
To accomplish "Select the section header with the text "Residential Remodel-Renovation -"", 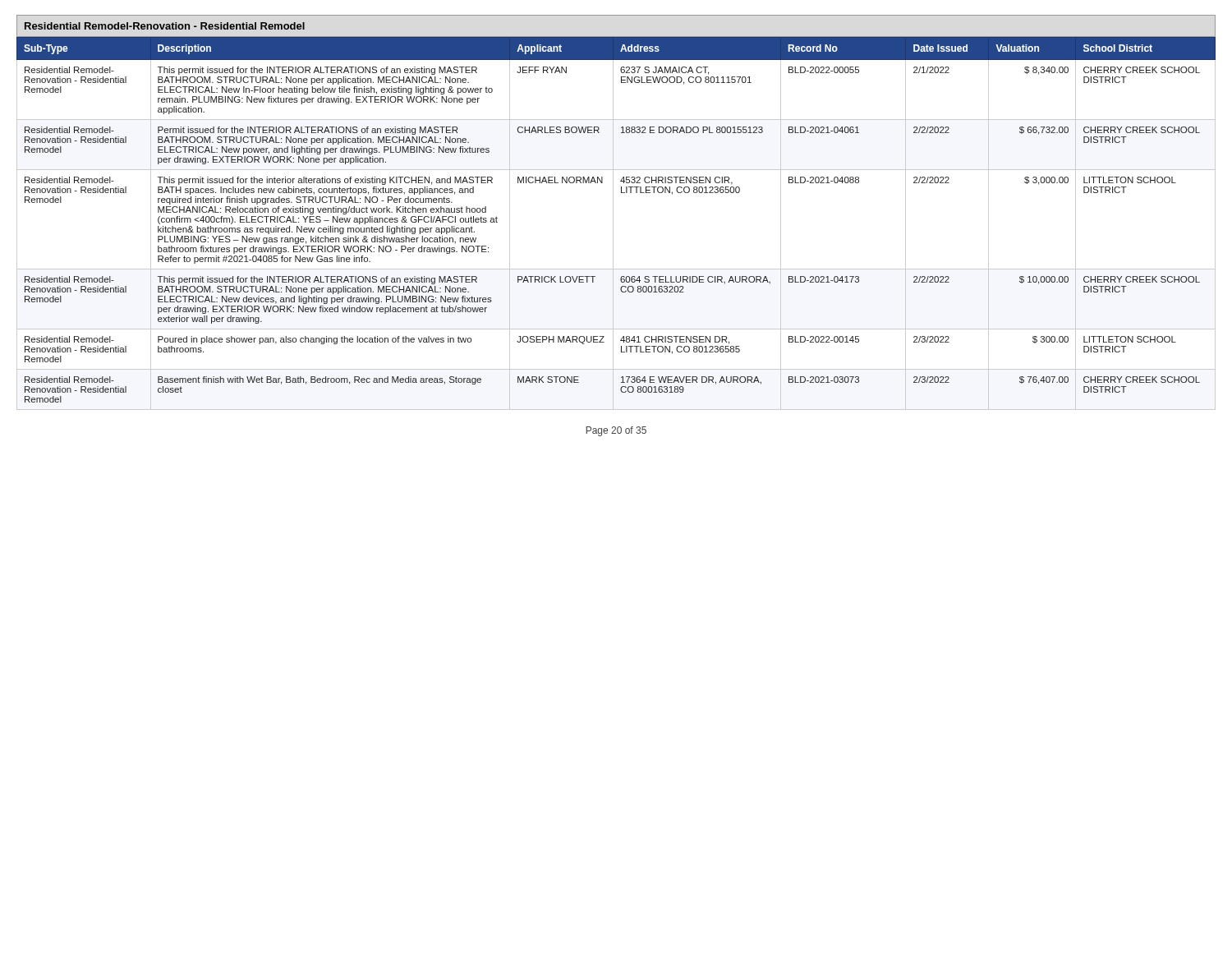I will pyautogui.click(x=164, y=26).
